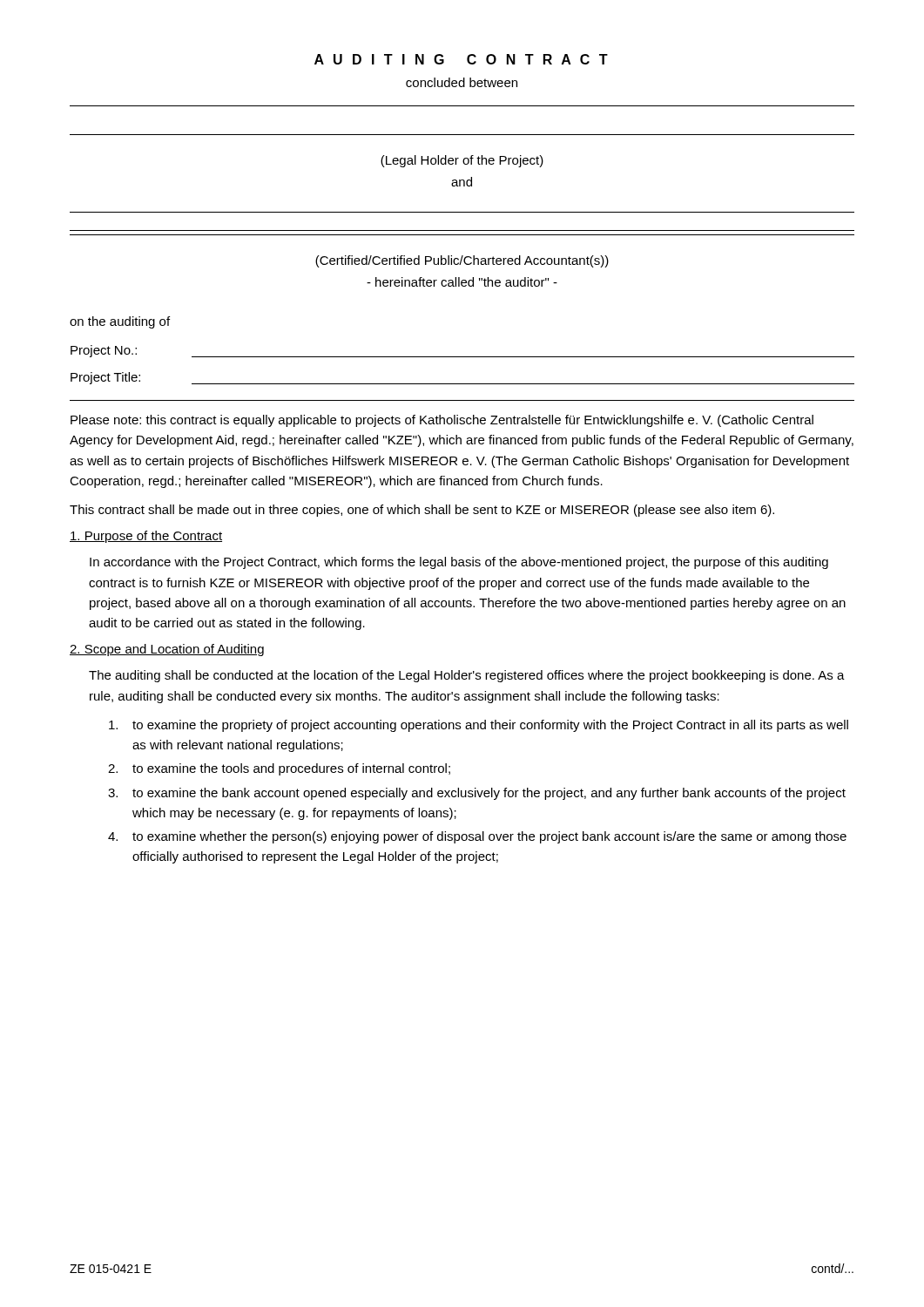Locate the text with the text "concluded between"
Image resolution: width=924 pixels, height=1307 pixels.
click(462, 82)
